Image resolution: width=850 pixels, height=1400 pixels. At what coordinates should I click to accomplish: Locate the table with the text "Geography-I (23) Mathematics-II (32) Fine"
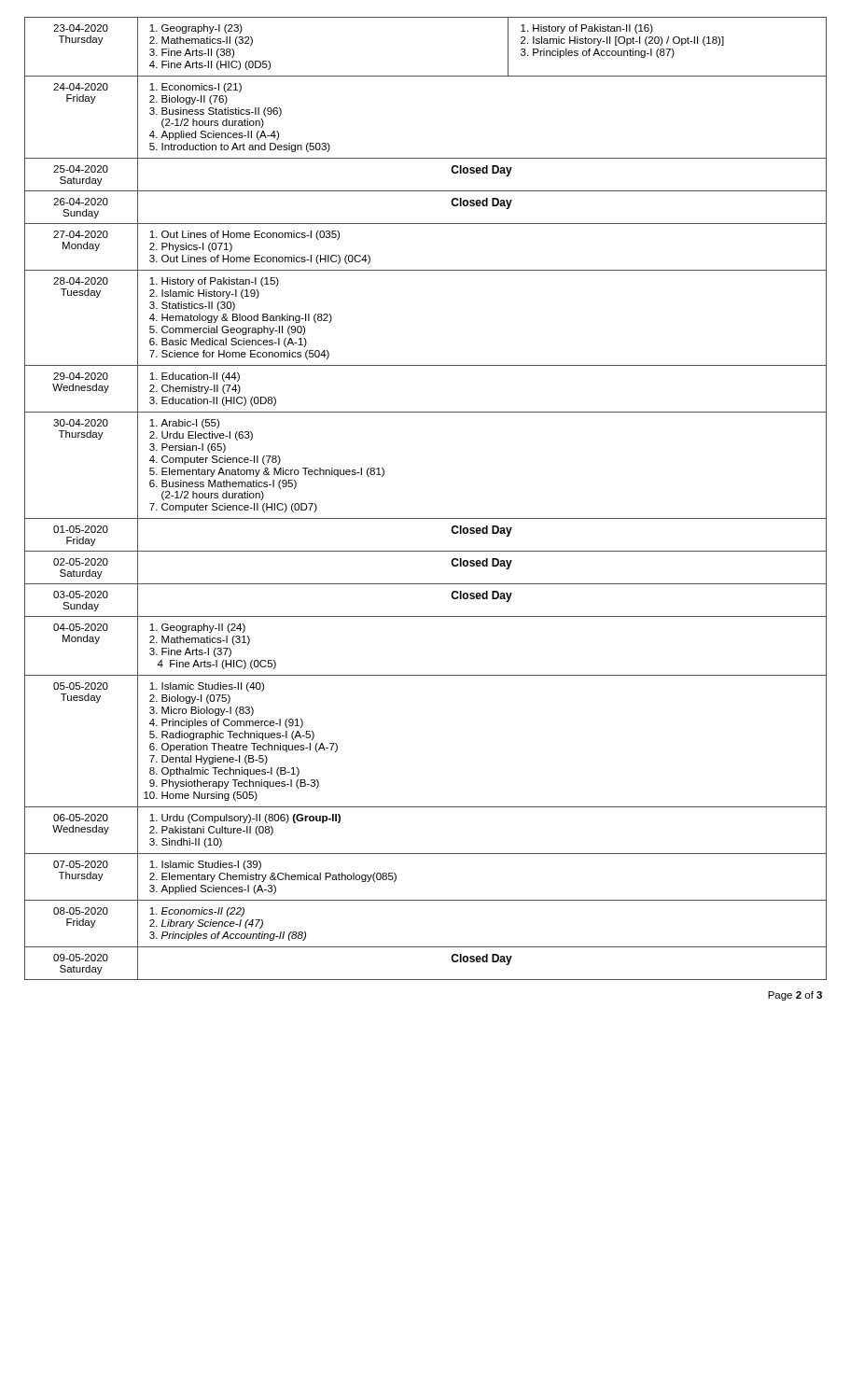(425, 498)
